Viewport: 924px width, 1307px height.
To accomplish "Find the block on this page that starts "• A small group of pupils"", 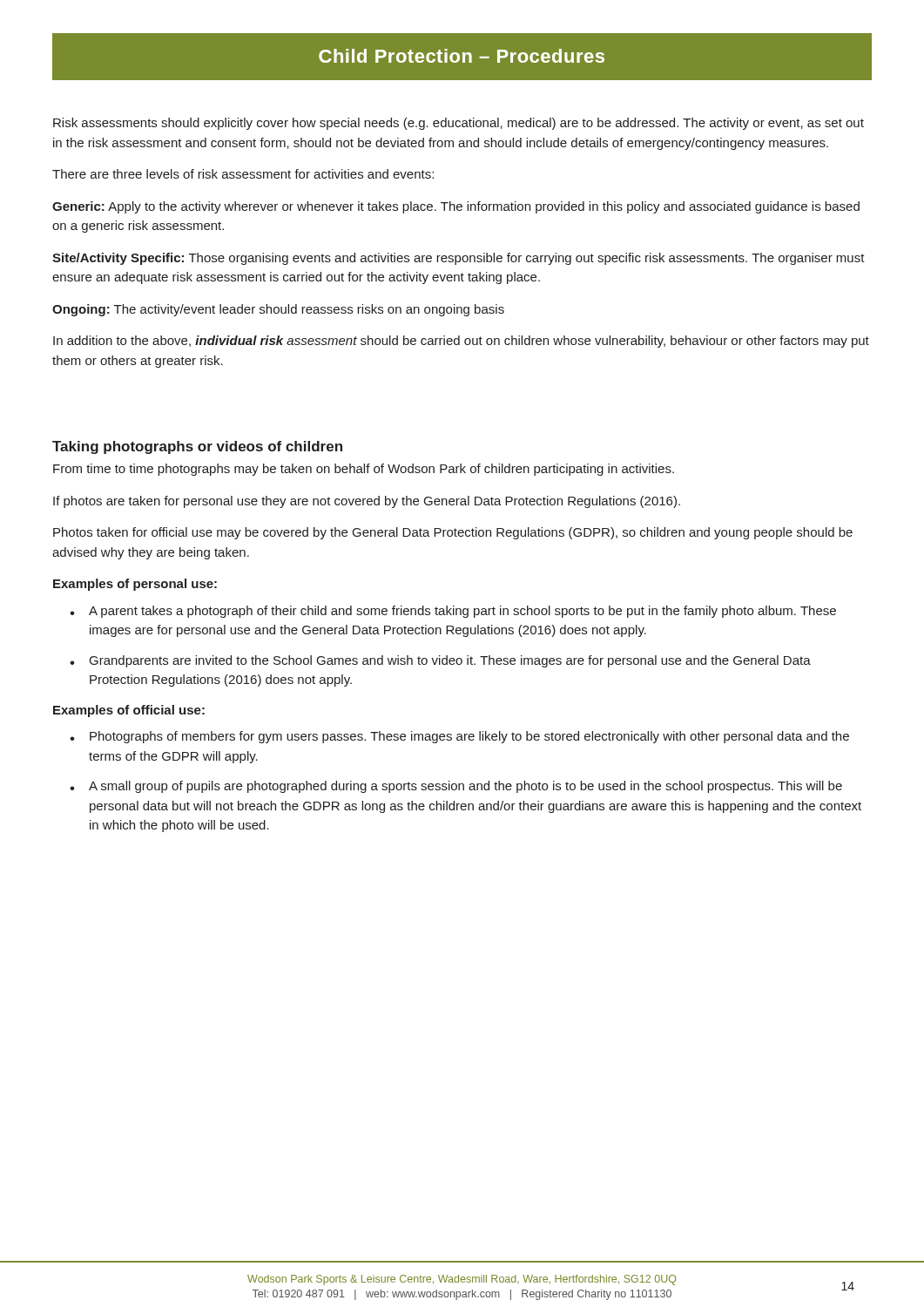I will click(471, 806).
